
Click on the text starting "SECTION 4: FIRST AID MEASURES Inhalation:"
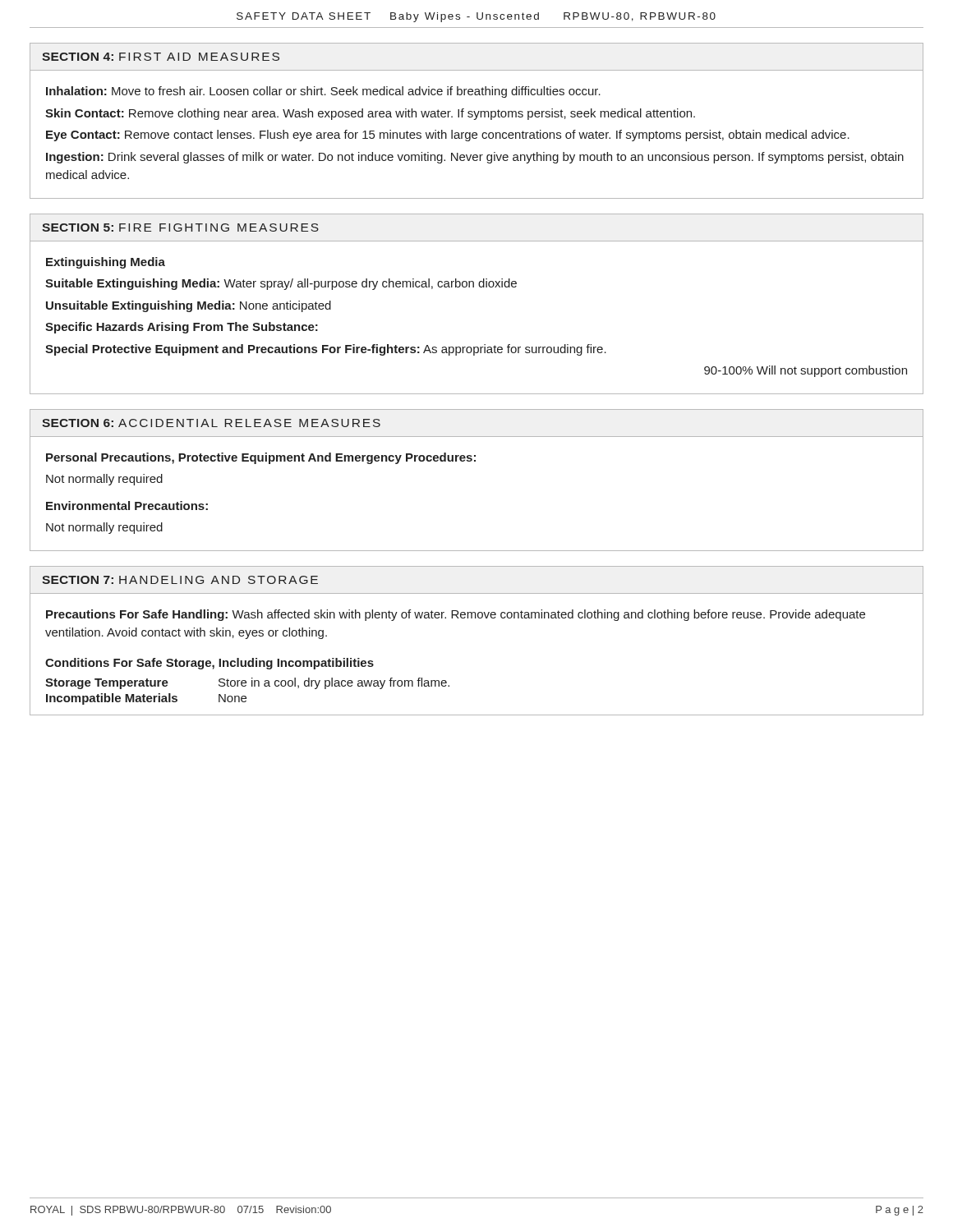pos(476,120)
